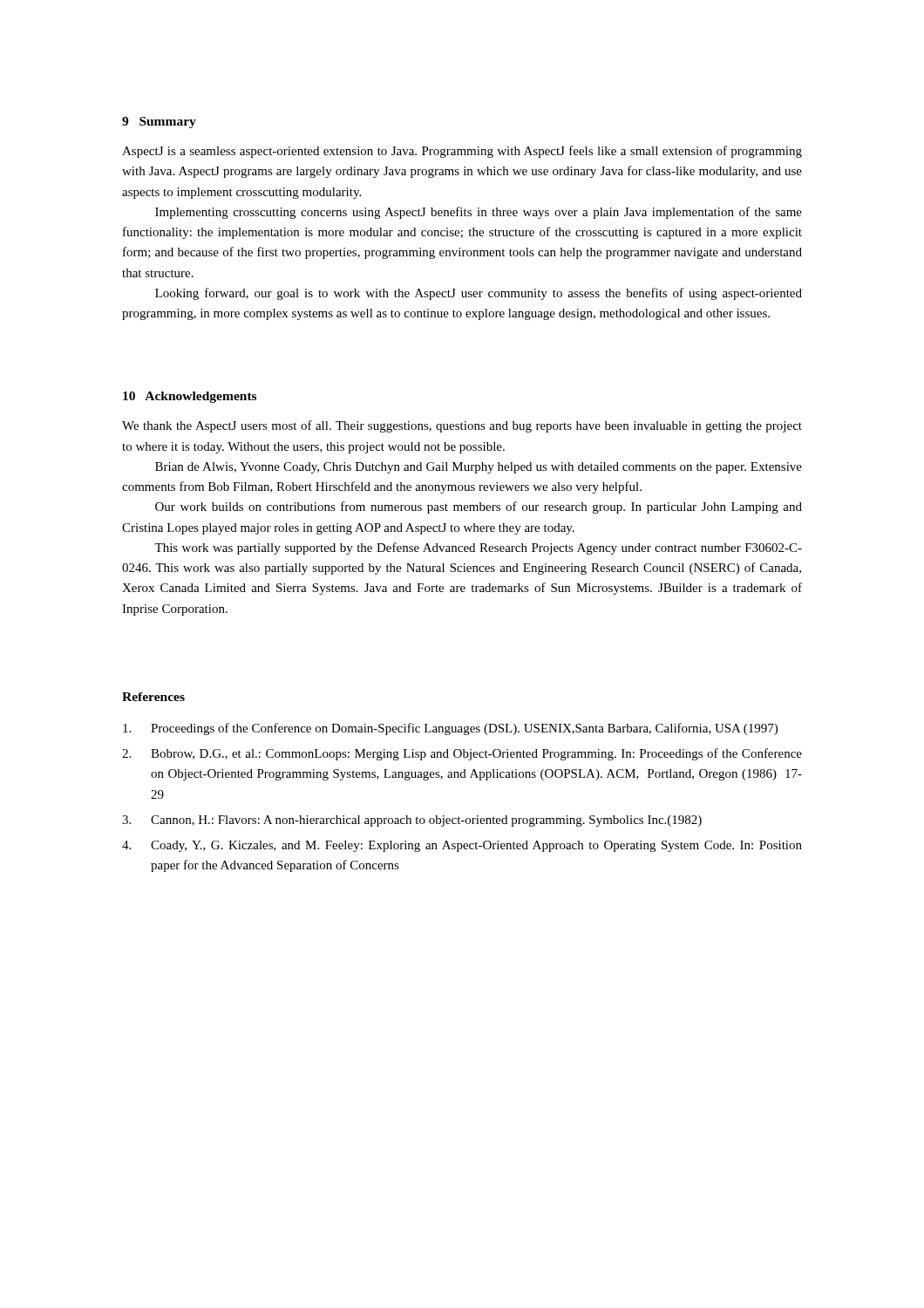The height and width of the screenshot is (1308, 924).
Task: Select the list item that says "Proceedings of the Conference"
Action: [x=462, y=728]
